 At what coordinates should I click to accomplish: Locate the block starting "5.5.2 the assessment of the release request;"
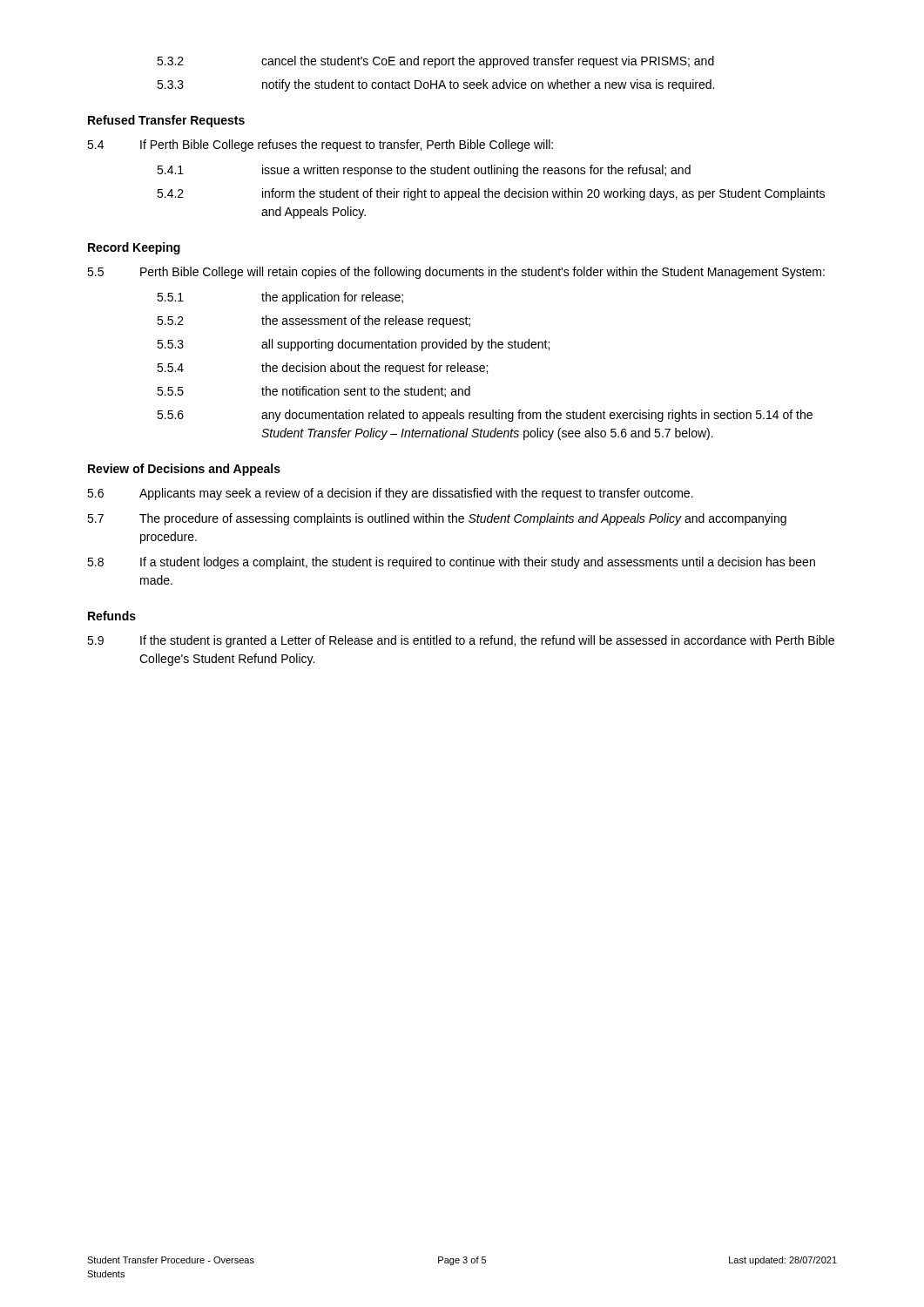point(462,321)
